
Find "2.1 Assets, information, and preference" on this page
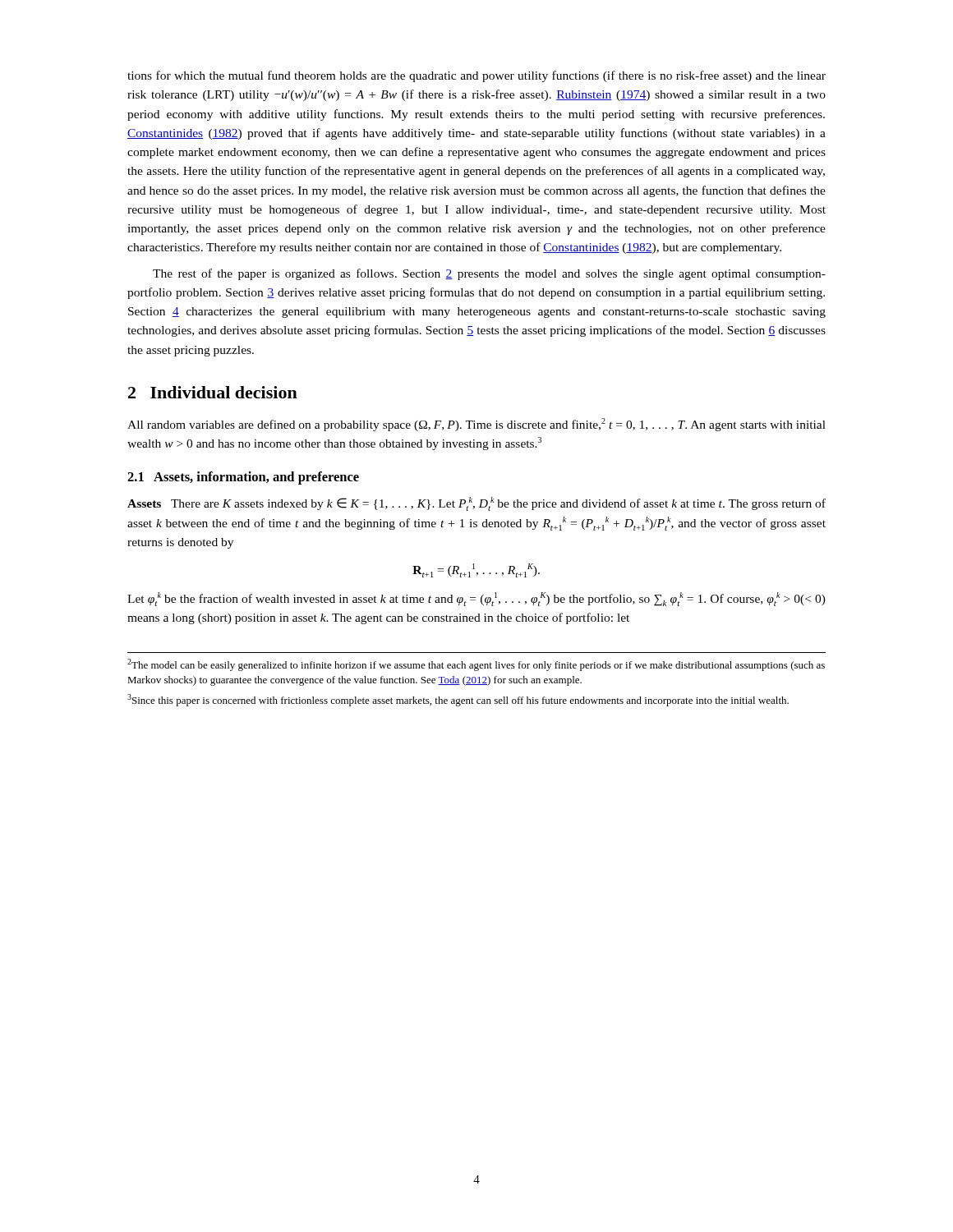pyautogui.click(x=243, y=478)
